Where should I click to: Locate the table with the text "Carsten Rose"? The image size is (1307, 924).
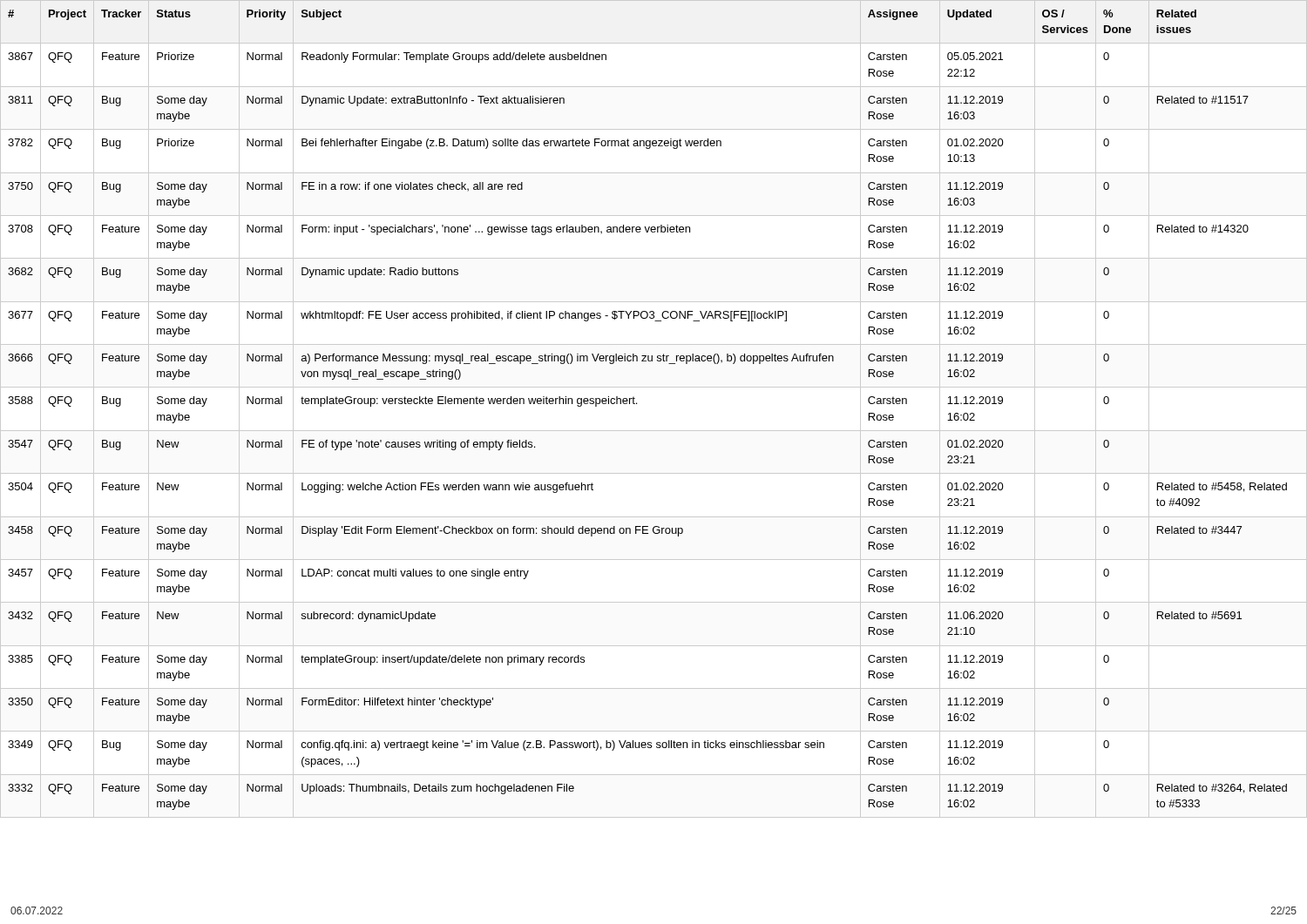(654, 409)
